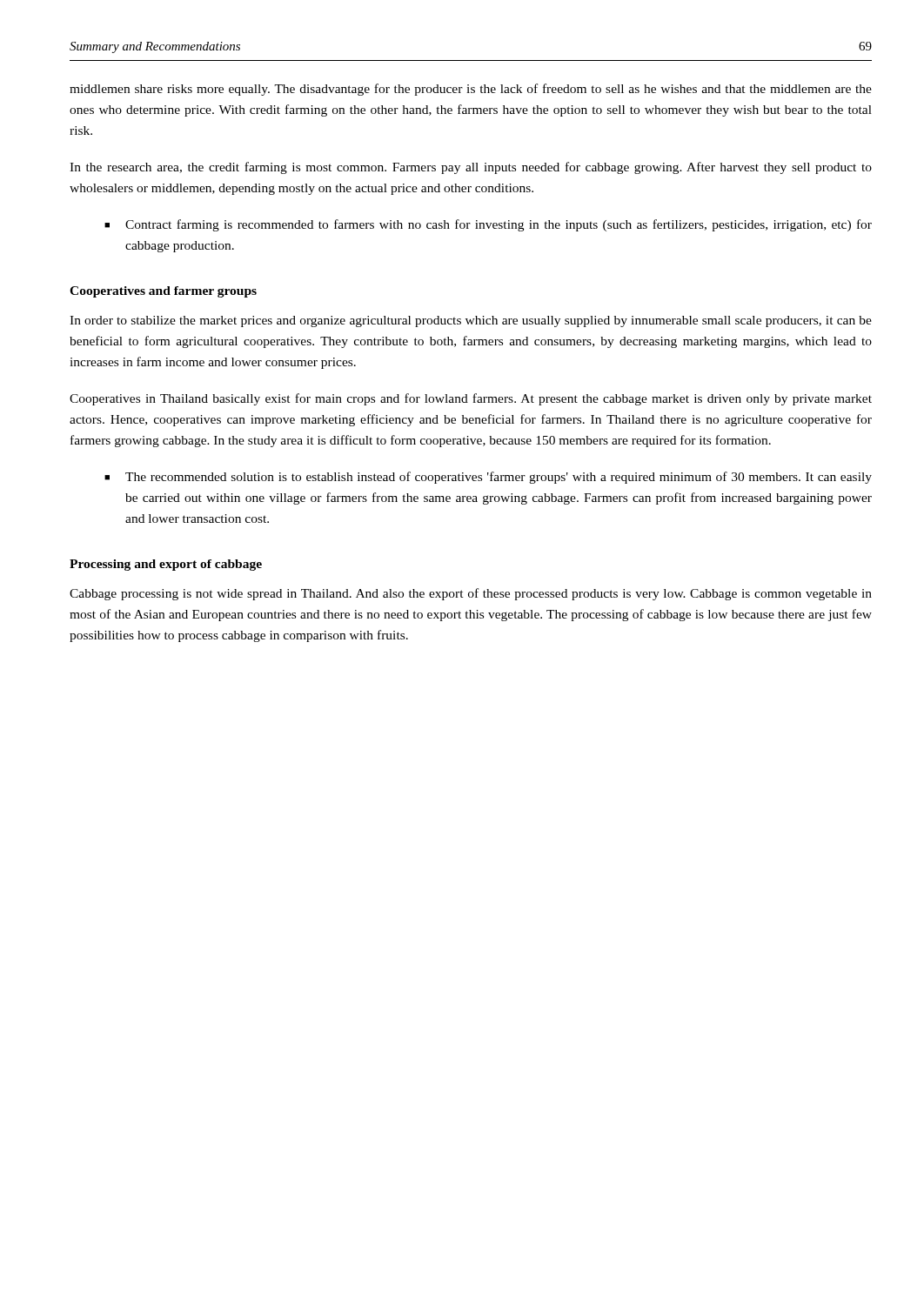
Task: Navigate to the region starting "In order to stabilize the market prices and"
Action: [471, 341]
